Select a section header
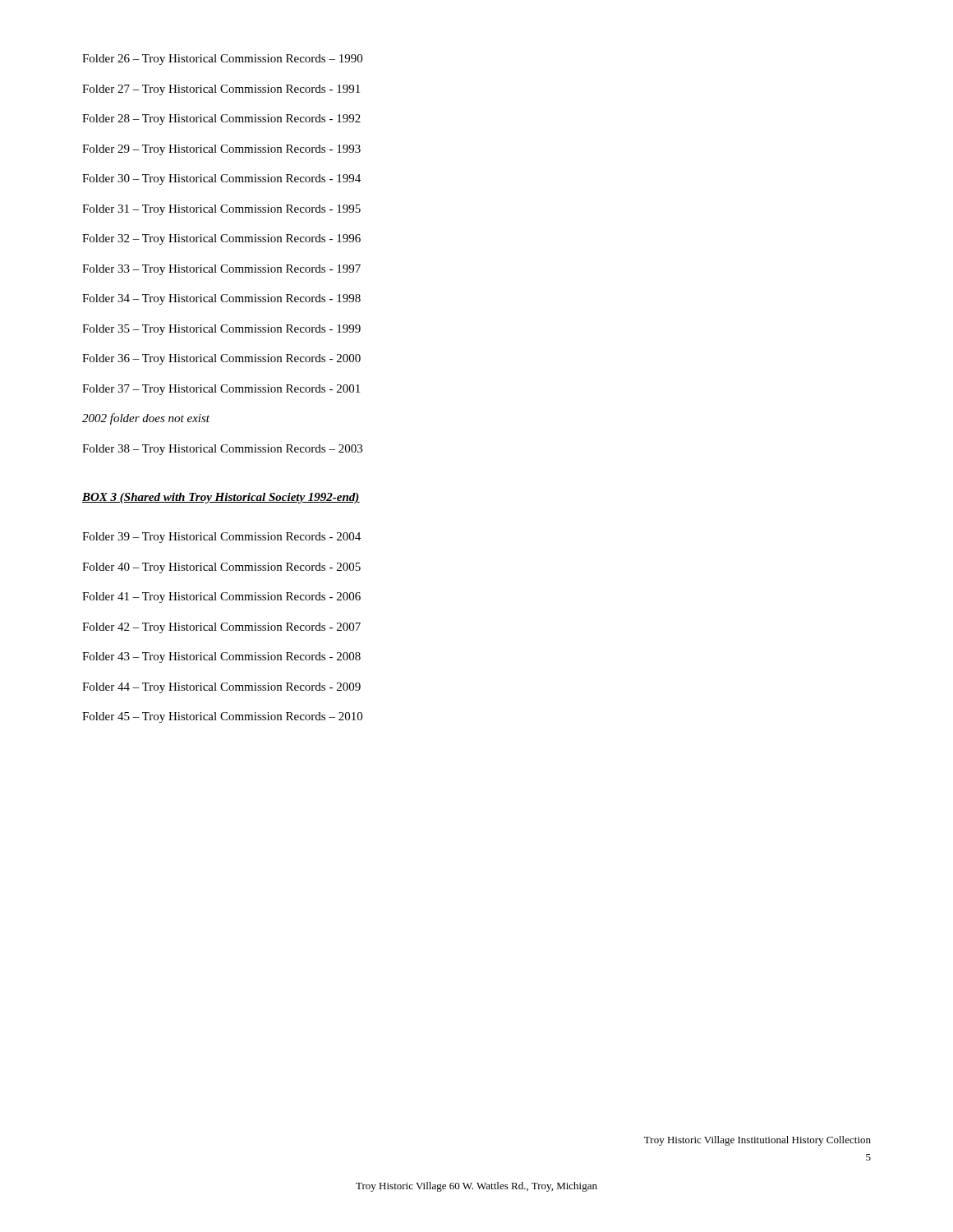 (x=221, y=497)
